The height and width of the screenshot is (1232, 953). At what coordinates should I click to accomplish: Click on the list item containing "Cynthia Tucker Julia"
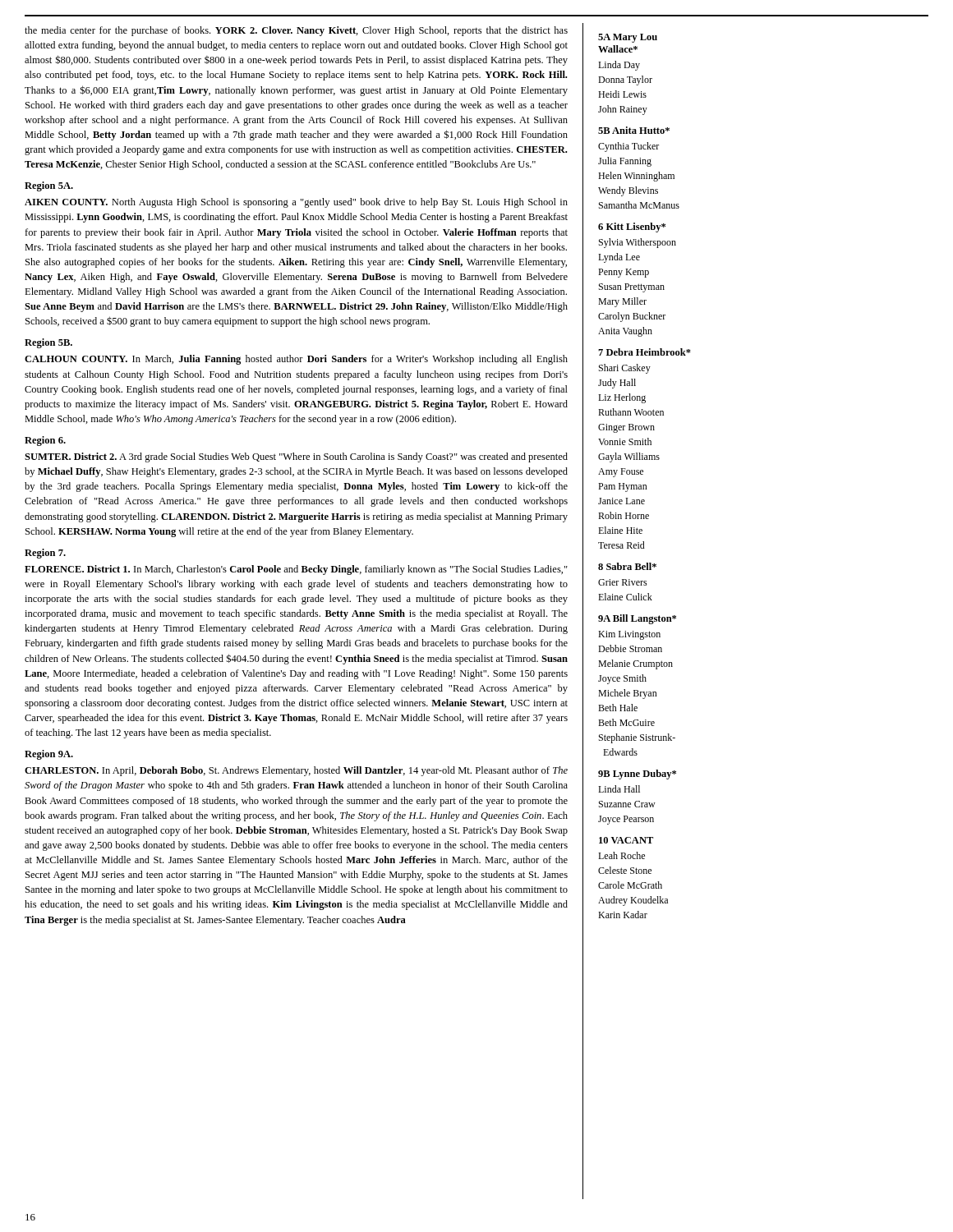[x=639, y=176]
